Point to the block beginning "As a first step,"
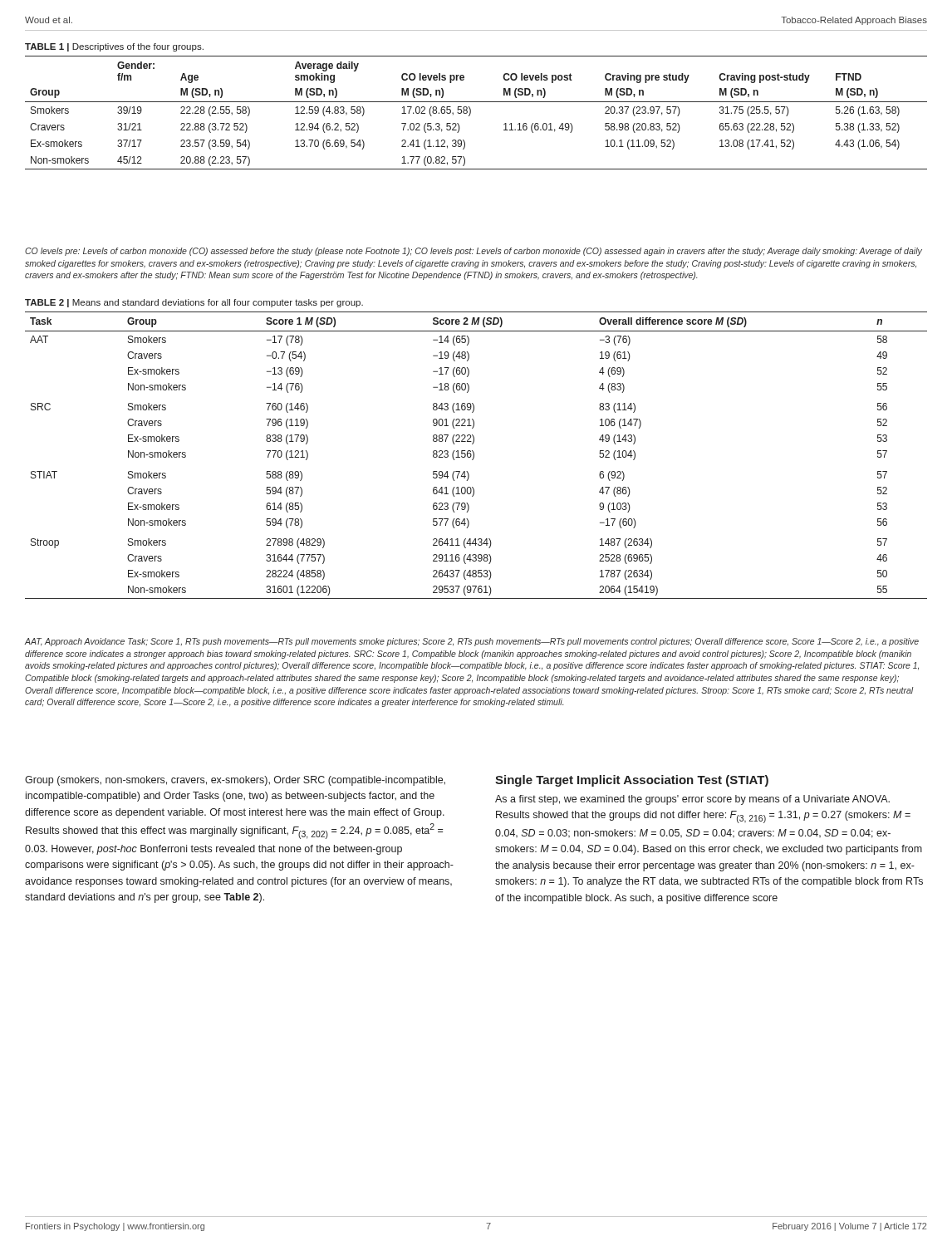 pyautogui.click(x=711, y=849)
